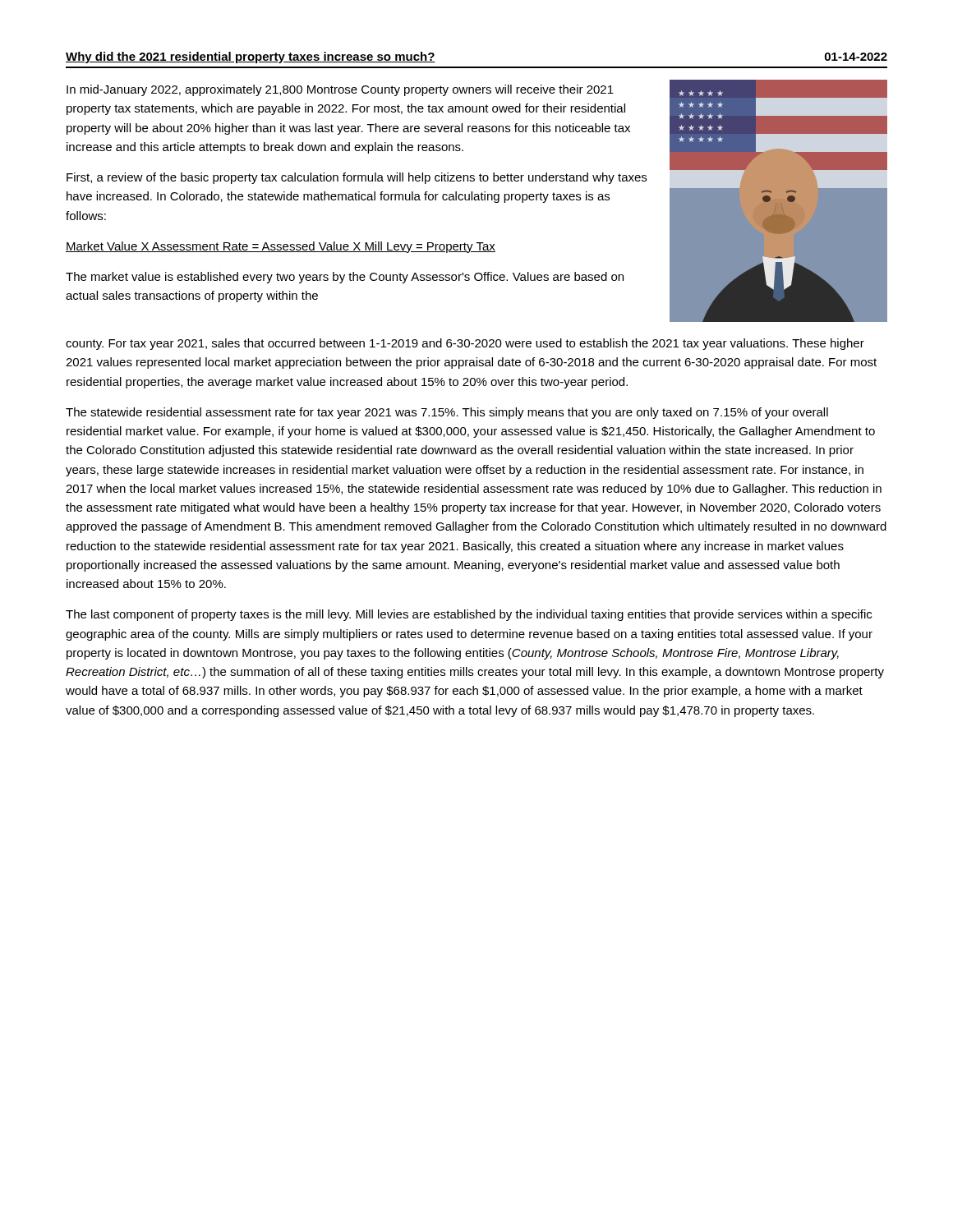Click on the text block with the text "county. For tax year 2021, sales"

coord(471,362)
